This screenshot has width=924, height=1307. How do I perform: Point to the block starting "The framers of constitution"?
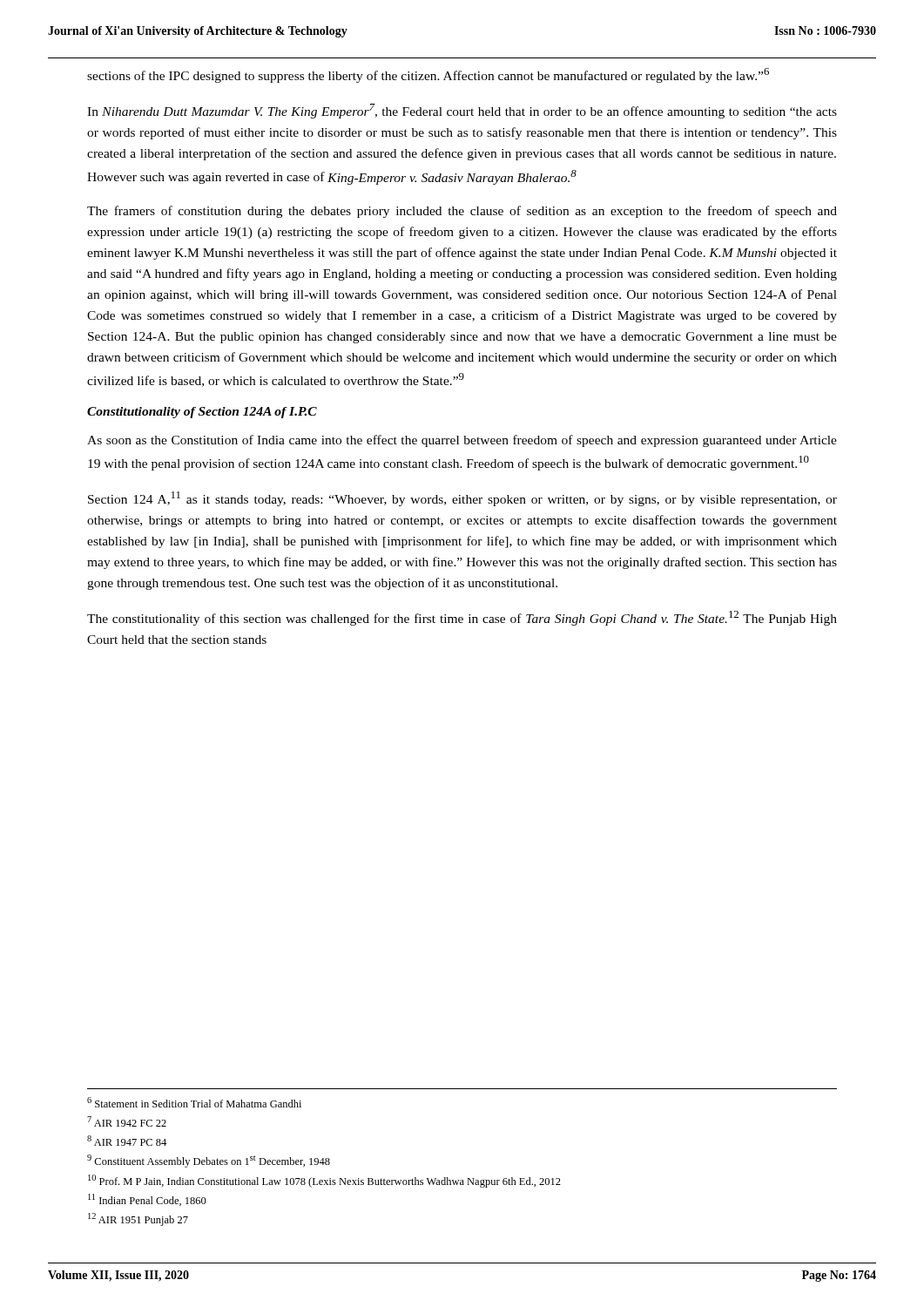(x=462, y=295)
